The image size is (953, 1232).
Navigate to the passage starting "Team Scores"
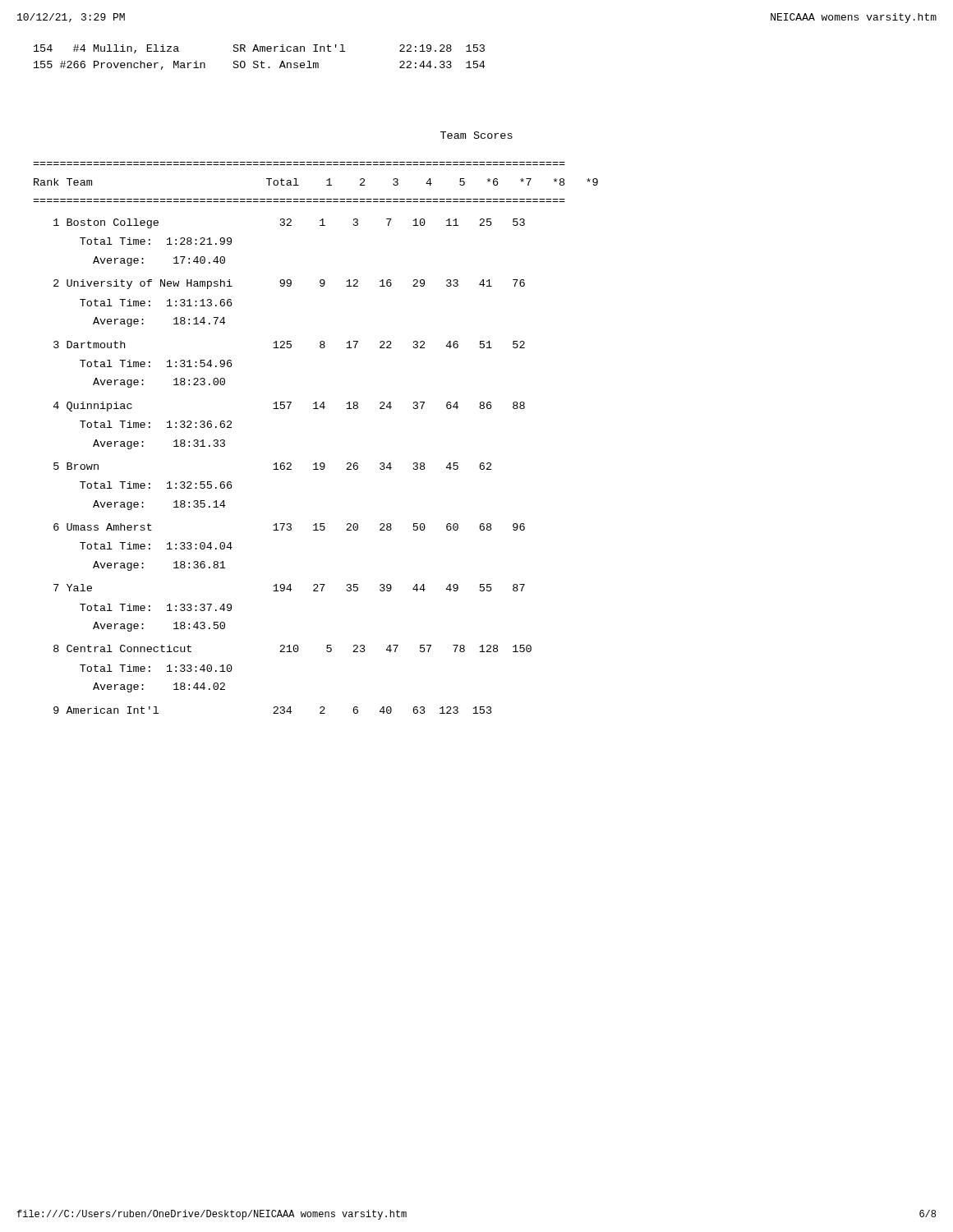476,136
